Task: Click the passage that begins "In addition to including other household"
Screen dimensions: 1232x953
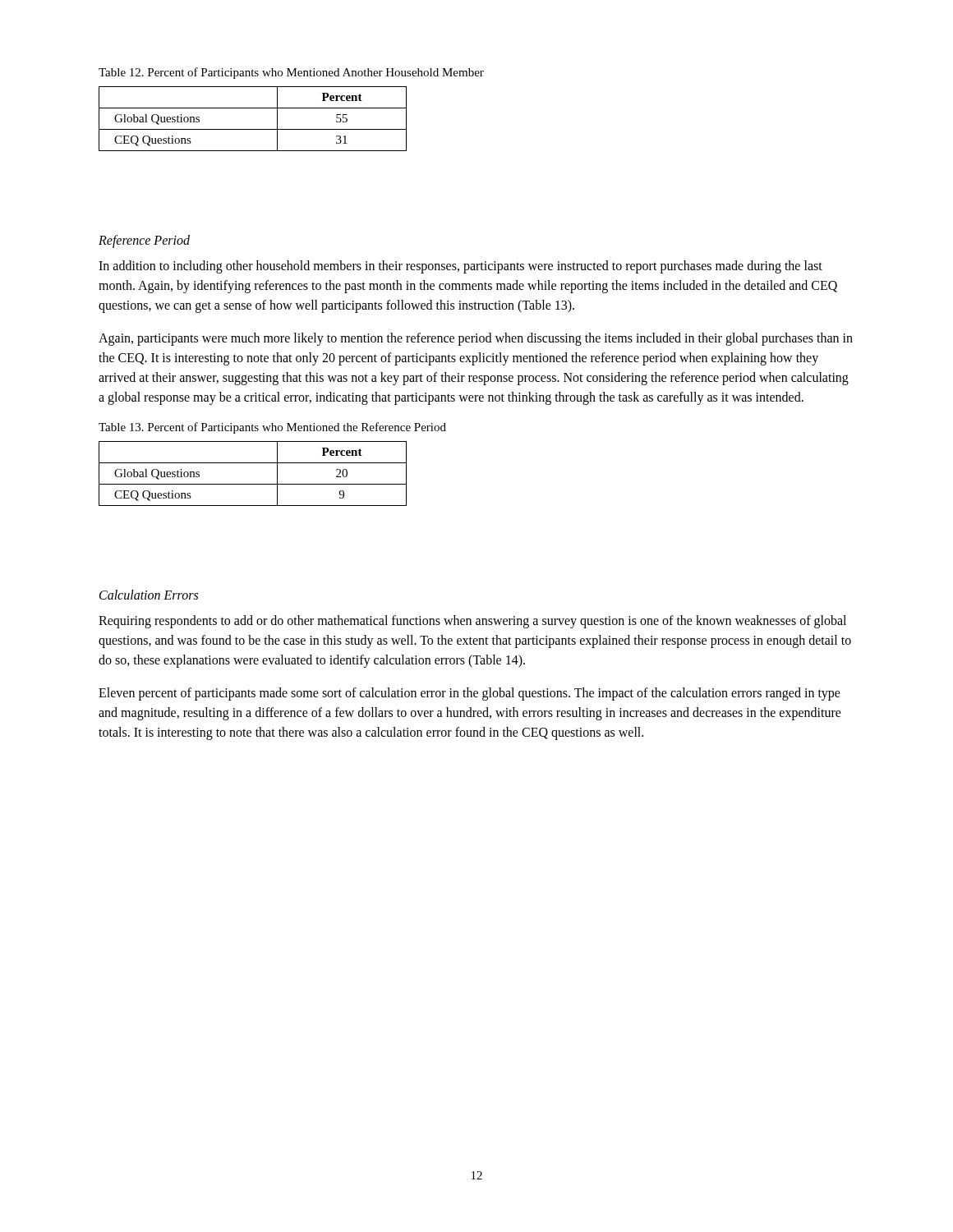Action: click(468, 285)
